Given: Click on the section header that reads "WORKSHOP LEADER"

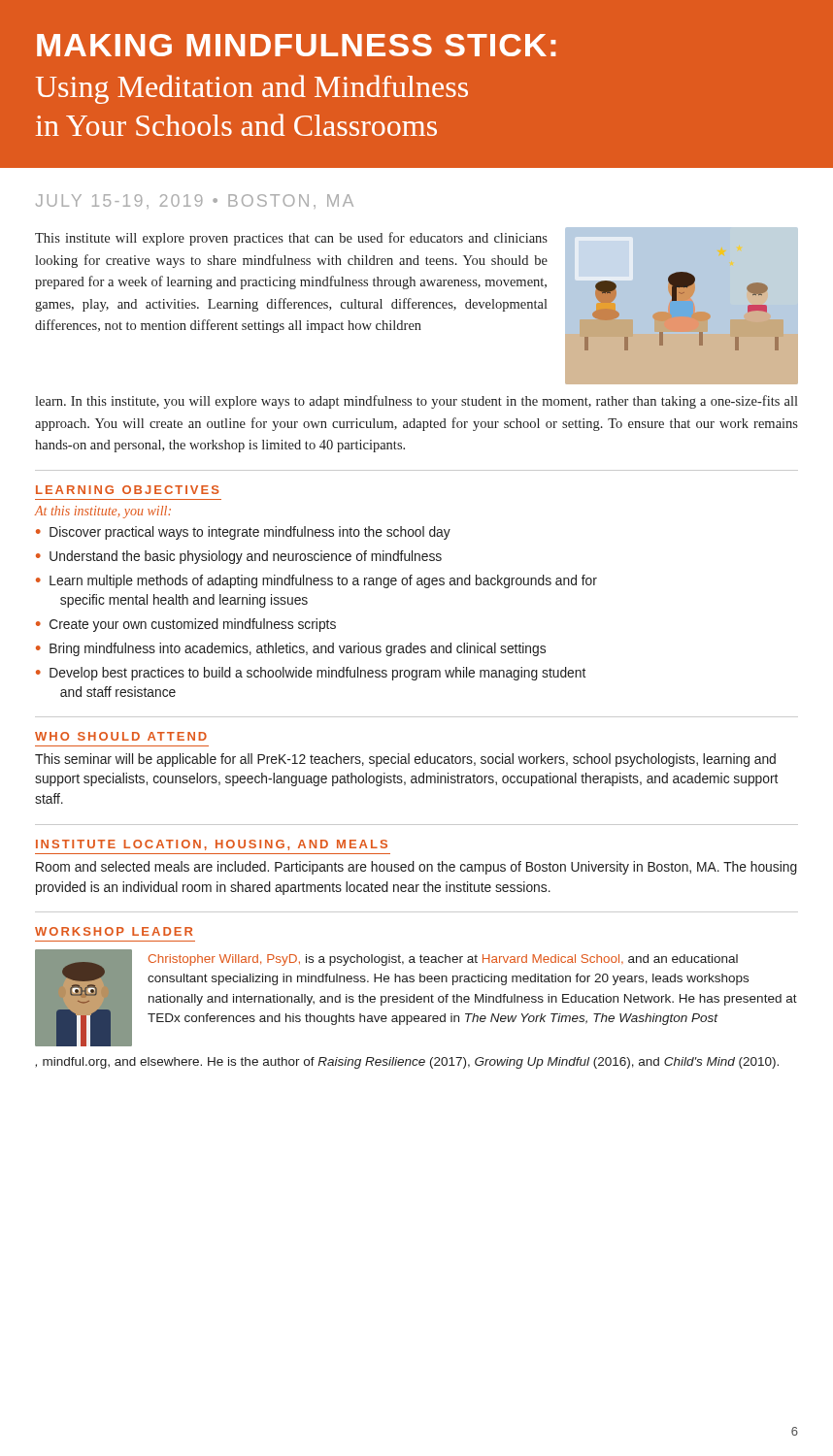Looking at the screenshot, I should coord(115,932).
